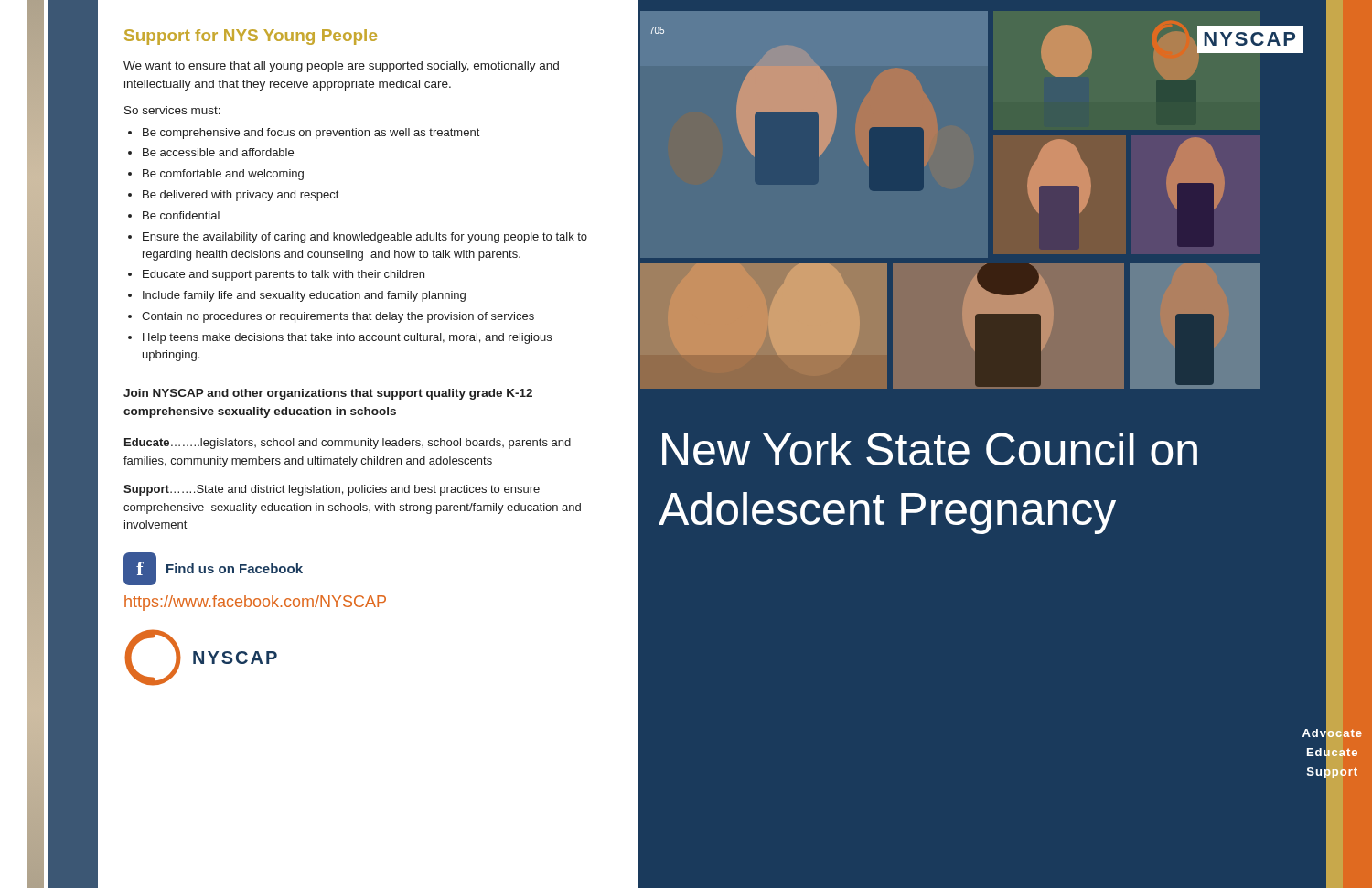The height and width of the screenshot is (888, 1372).
Task: Find the section header
Action: click(x=251, y=35)
